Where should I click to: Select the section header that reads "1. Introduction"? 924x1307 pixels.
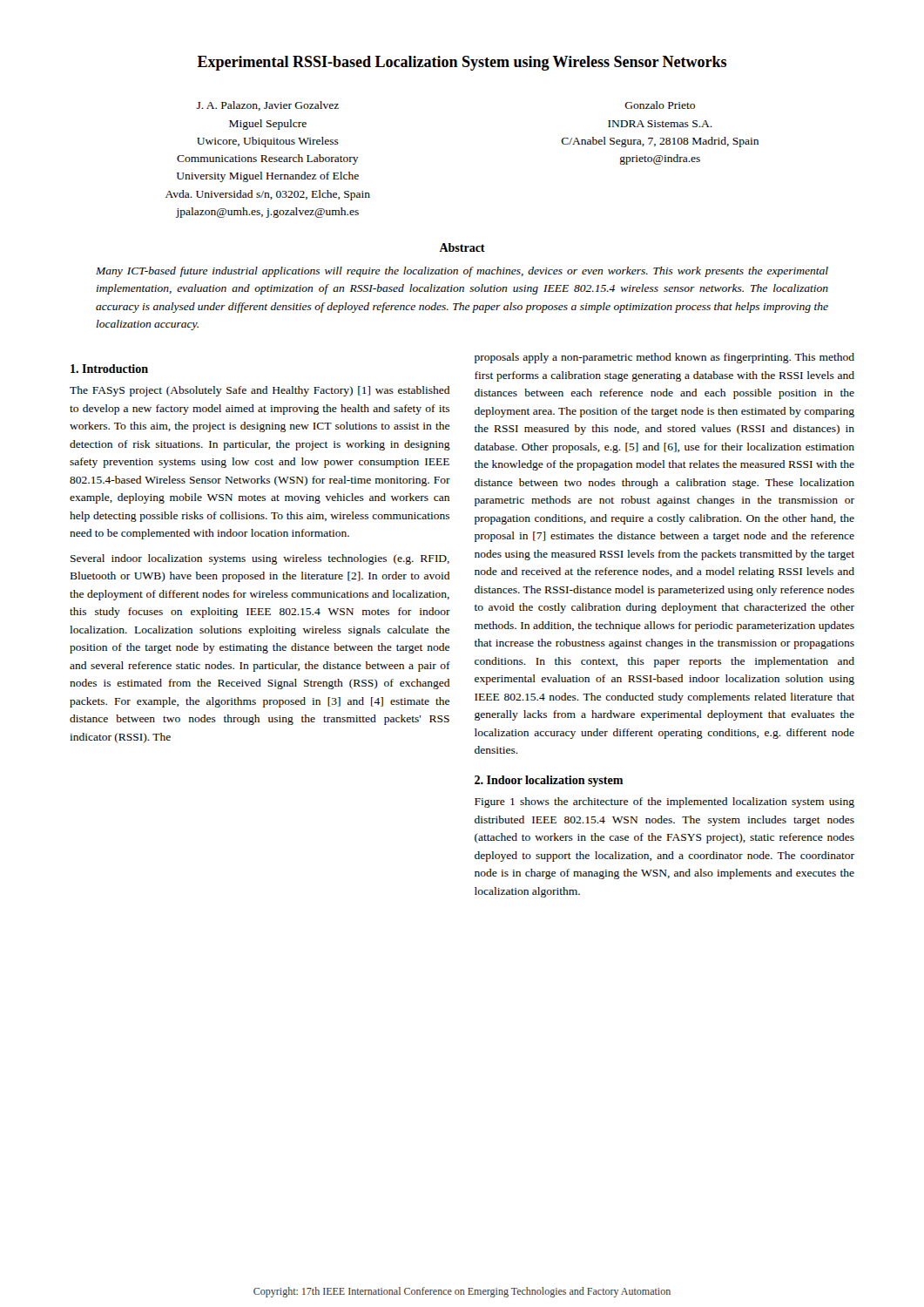click(109, 369)
